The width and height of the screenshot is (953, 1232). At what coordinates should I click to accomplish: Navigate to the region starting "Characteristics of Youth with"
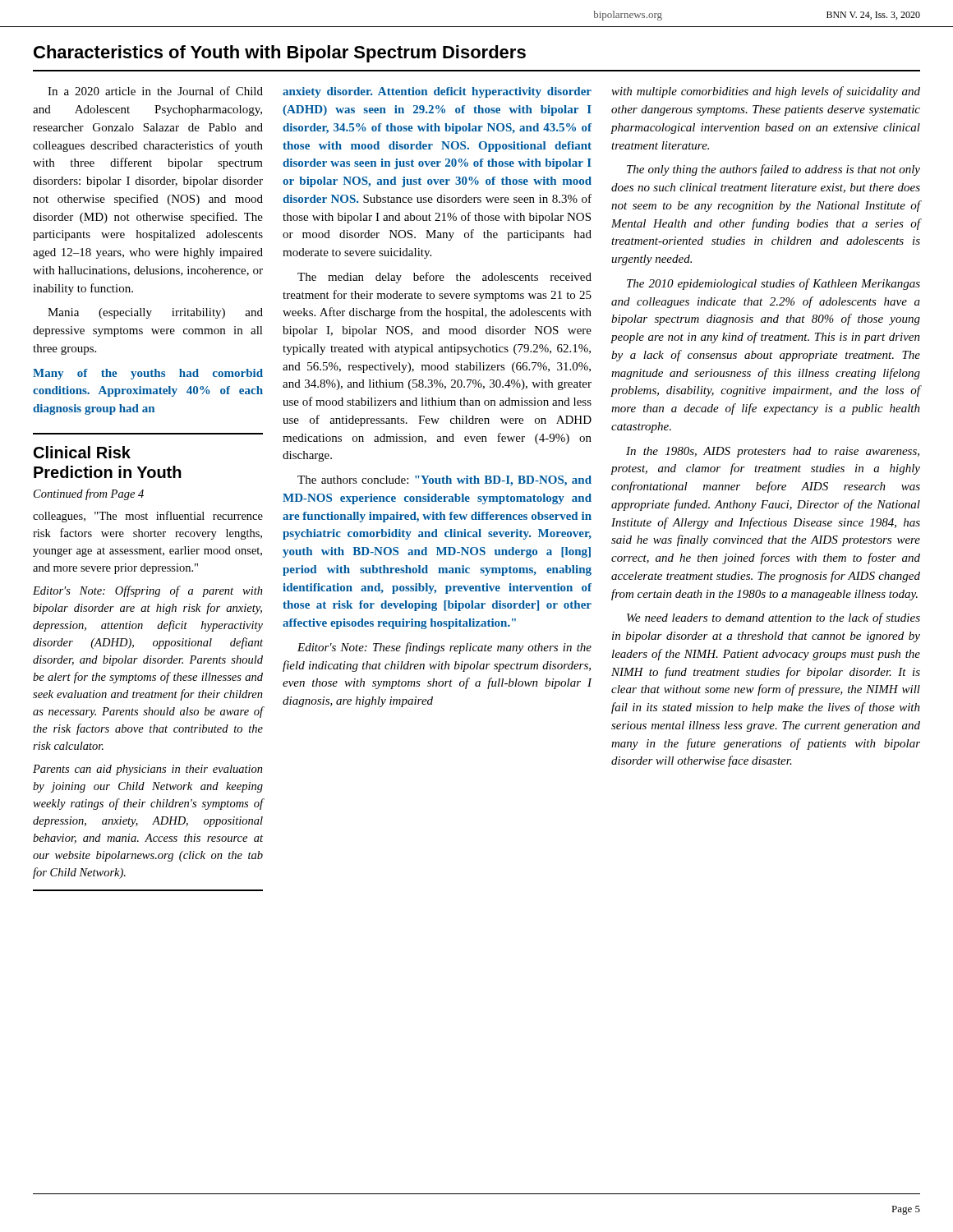click(x=280, y=52)
